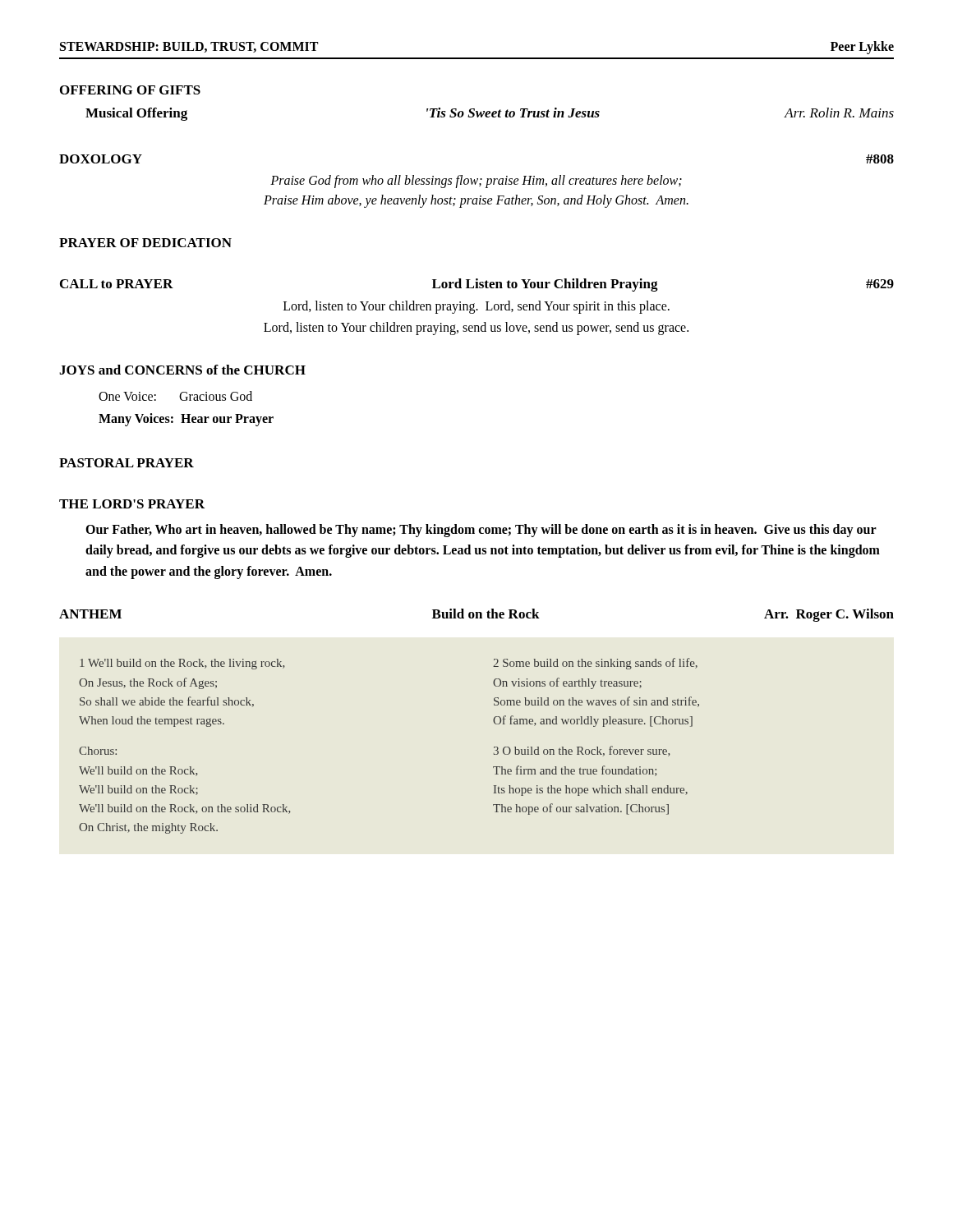Image resolution: width=953 pixels, height=1232 pixels.
Task: Point to "OFFERING OF GIFTS"
Action: (130, 90)
